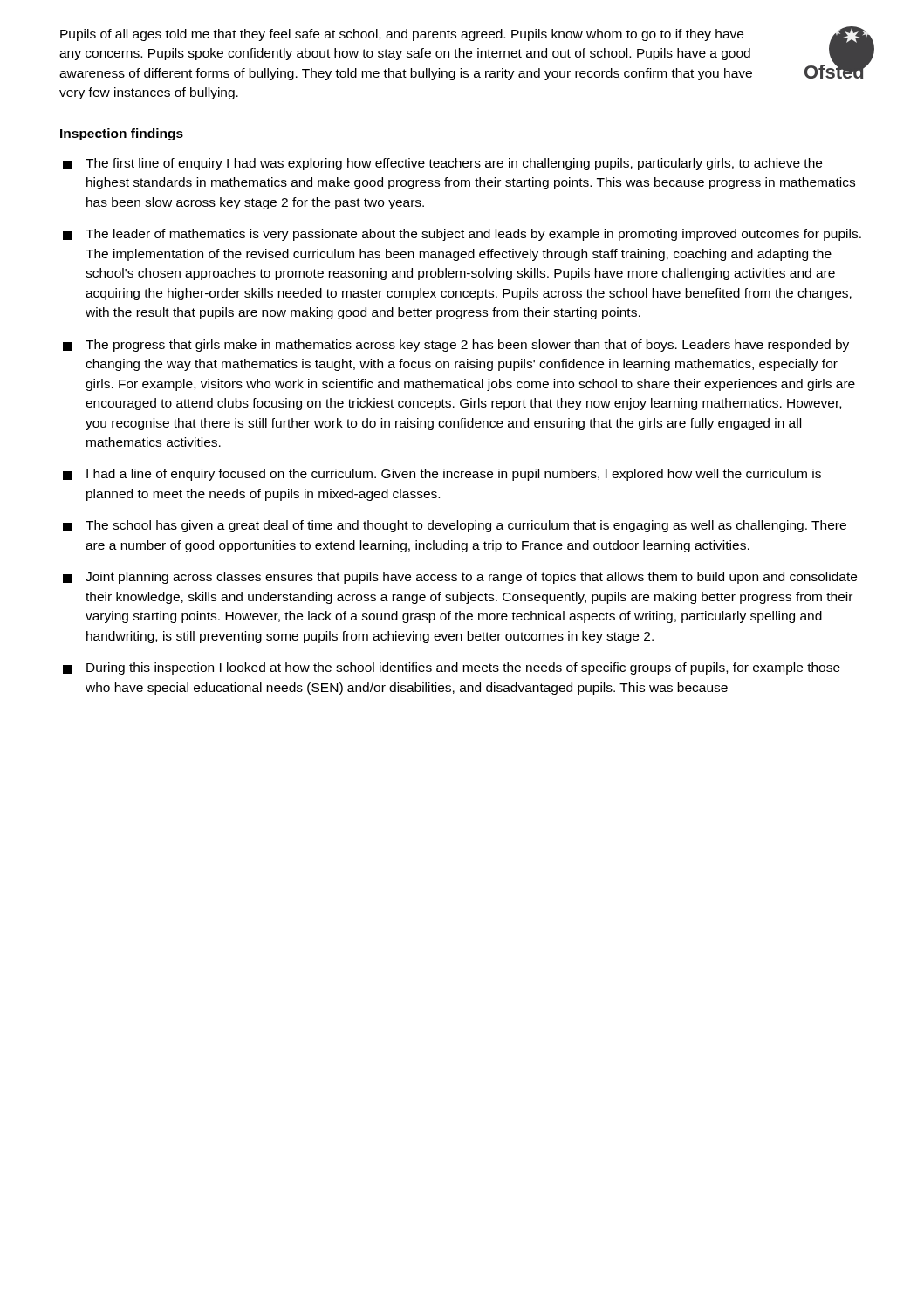
Task: Locate the block of text that opens with "Joint planning across classes ensures that"
Action: pos(462,607)
